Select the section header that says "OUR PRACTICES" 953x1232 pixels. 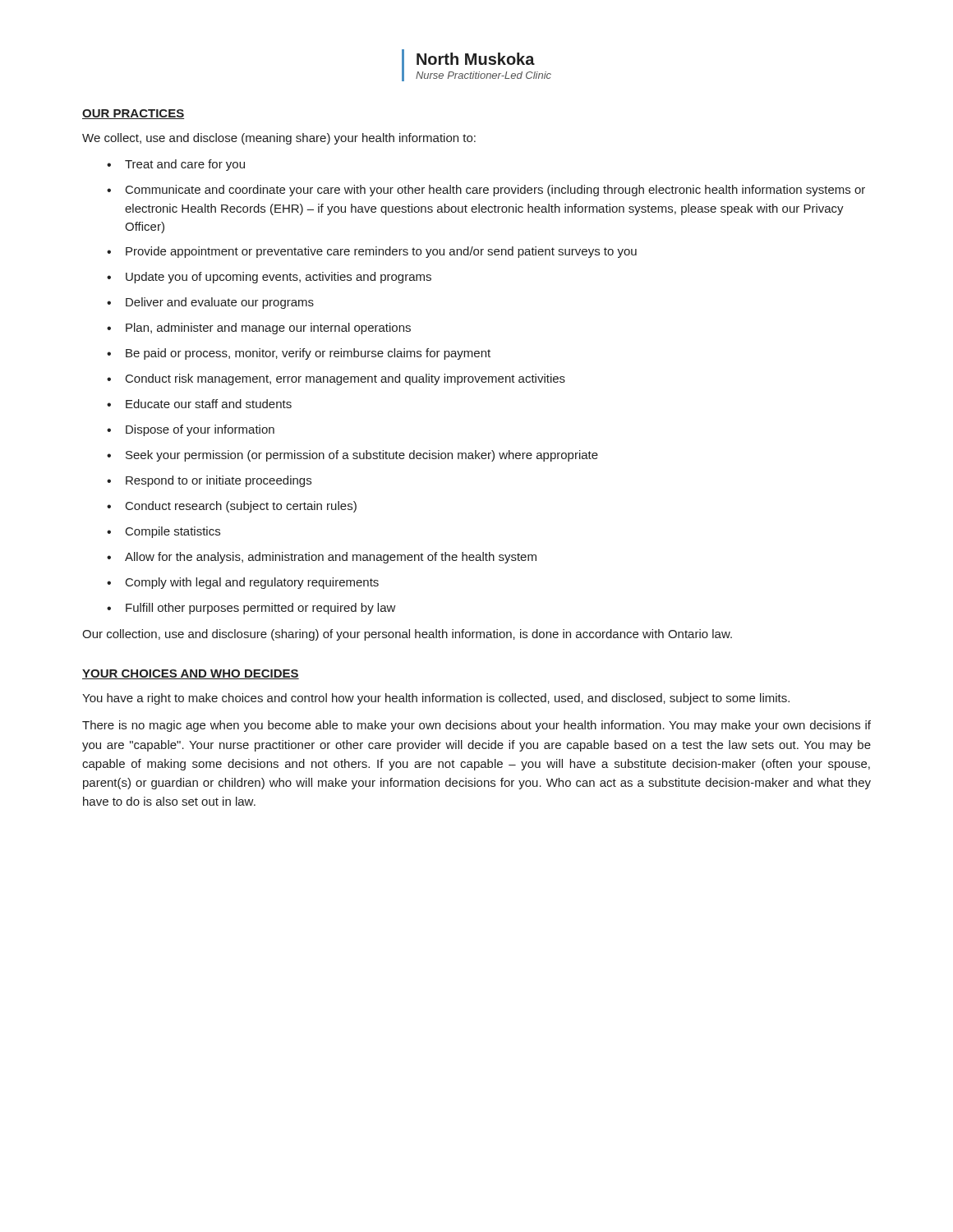point(133,113)
